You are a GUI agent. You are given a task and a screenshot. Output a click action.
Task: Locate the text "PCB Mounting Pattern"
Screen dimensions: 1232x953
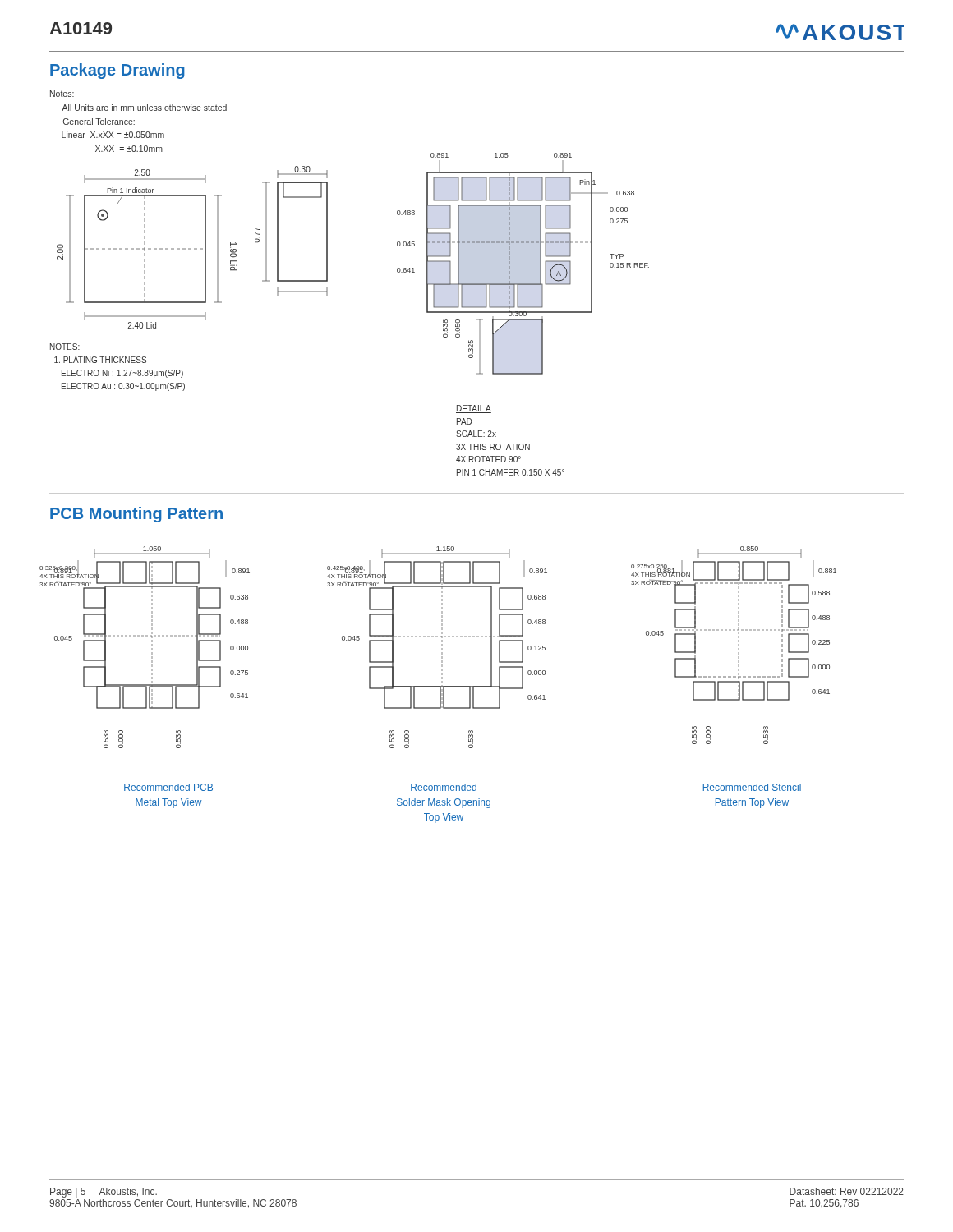pos(136,513)
